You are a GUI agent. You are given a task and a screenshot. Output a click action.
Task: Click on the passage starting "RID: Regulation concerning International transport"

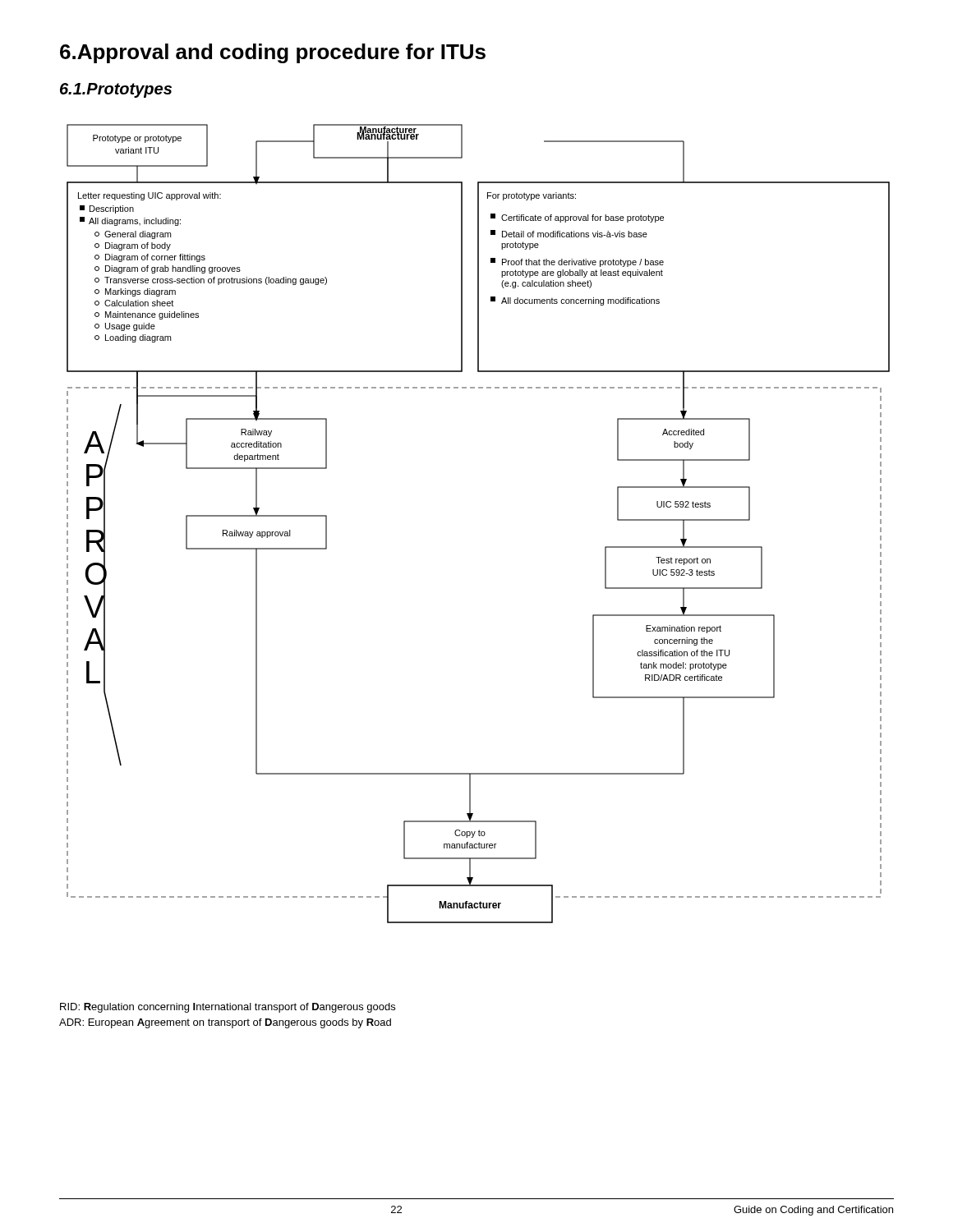[227, 1007]
